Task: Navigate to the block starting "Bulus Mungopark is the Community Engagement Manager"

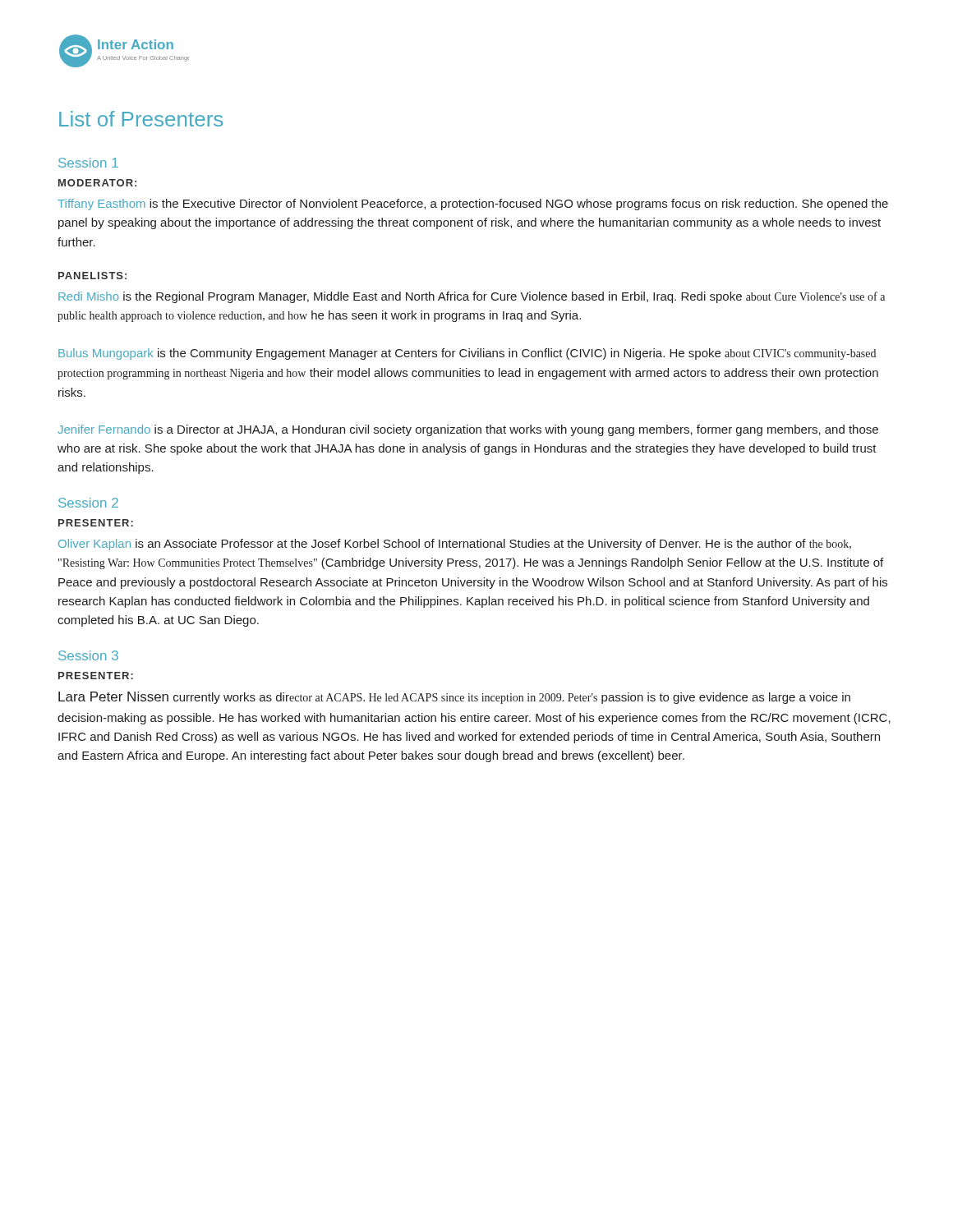Action: point(468,372)
